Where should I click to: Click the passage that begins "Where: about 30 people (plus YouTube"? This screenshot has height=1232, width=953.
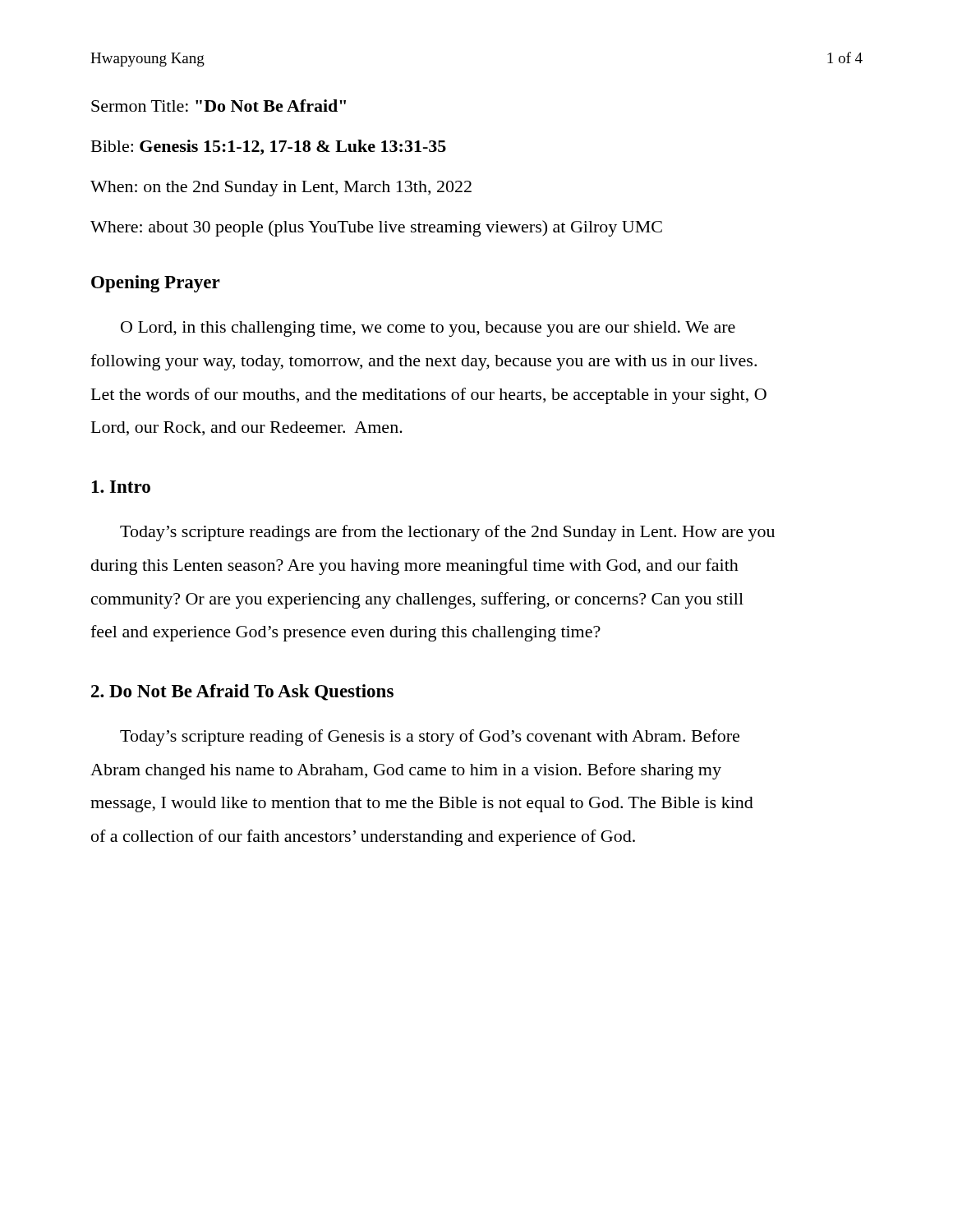coord(377,226)
